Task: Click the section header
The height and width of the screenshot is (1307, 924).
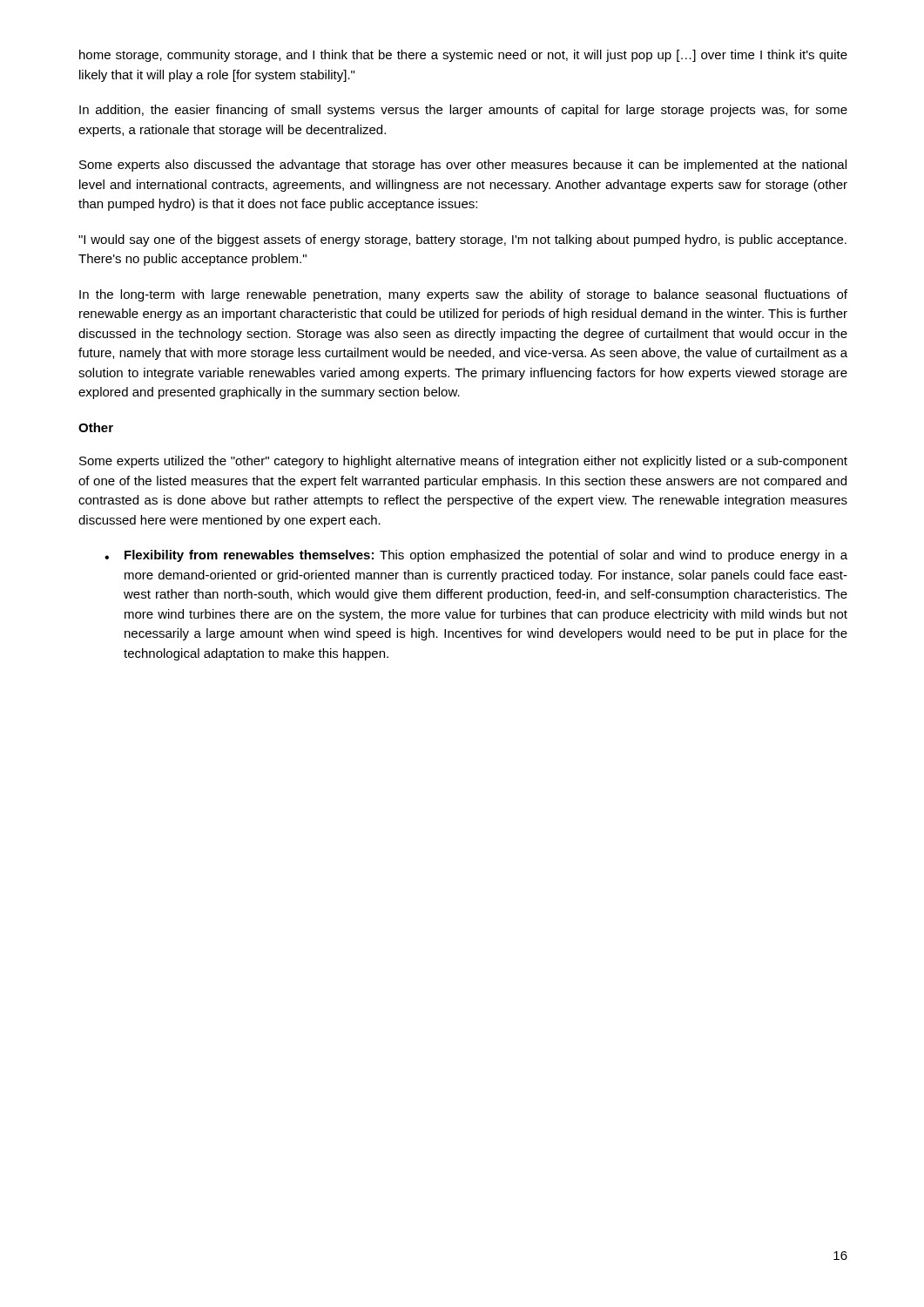Action: 96,427
